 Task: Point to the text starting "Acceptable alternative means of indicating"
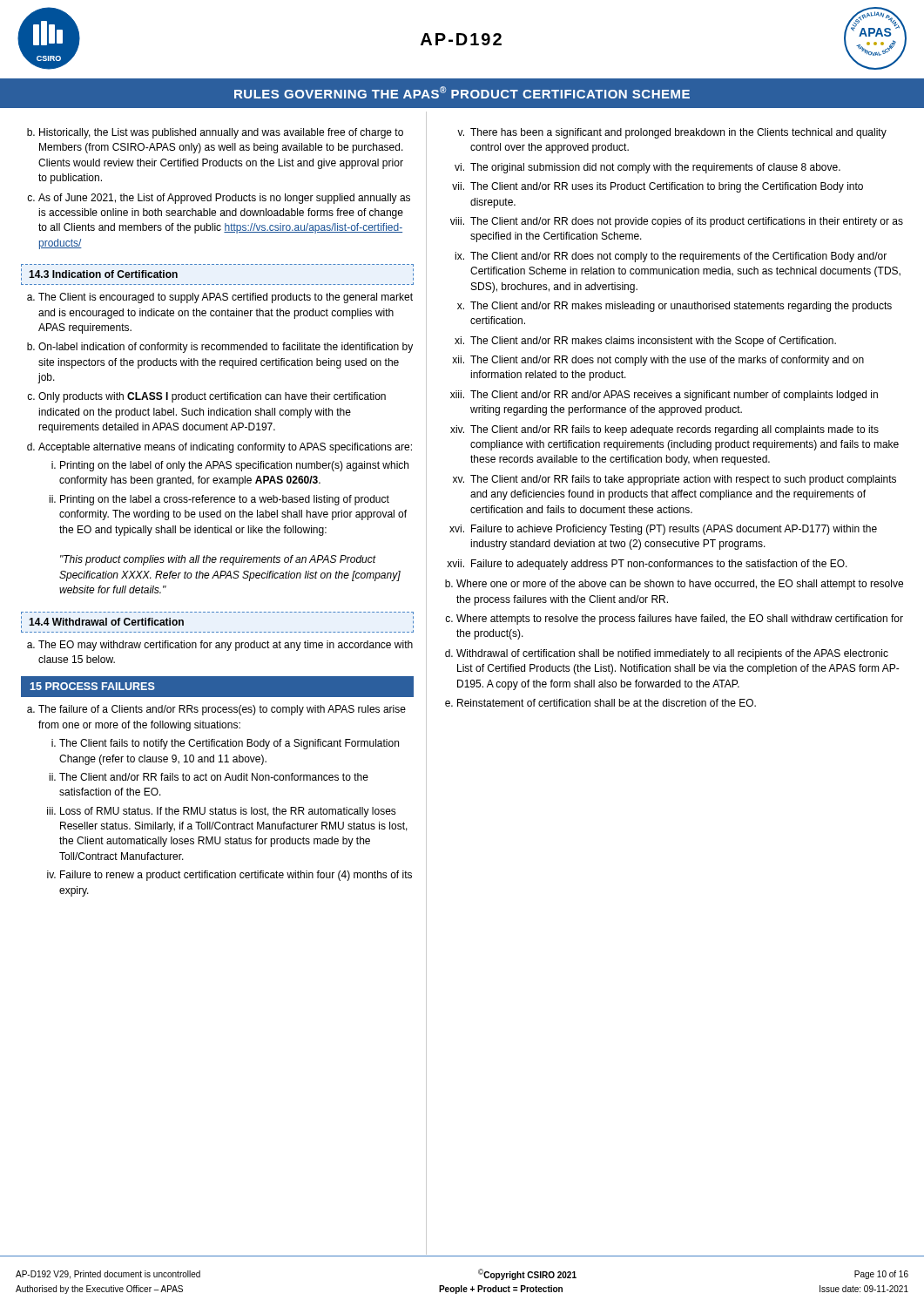coord(226,519)
